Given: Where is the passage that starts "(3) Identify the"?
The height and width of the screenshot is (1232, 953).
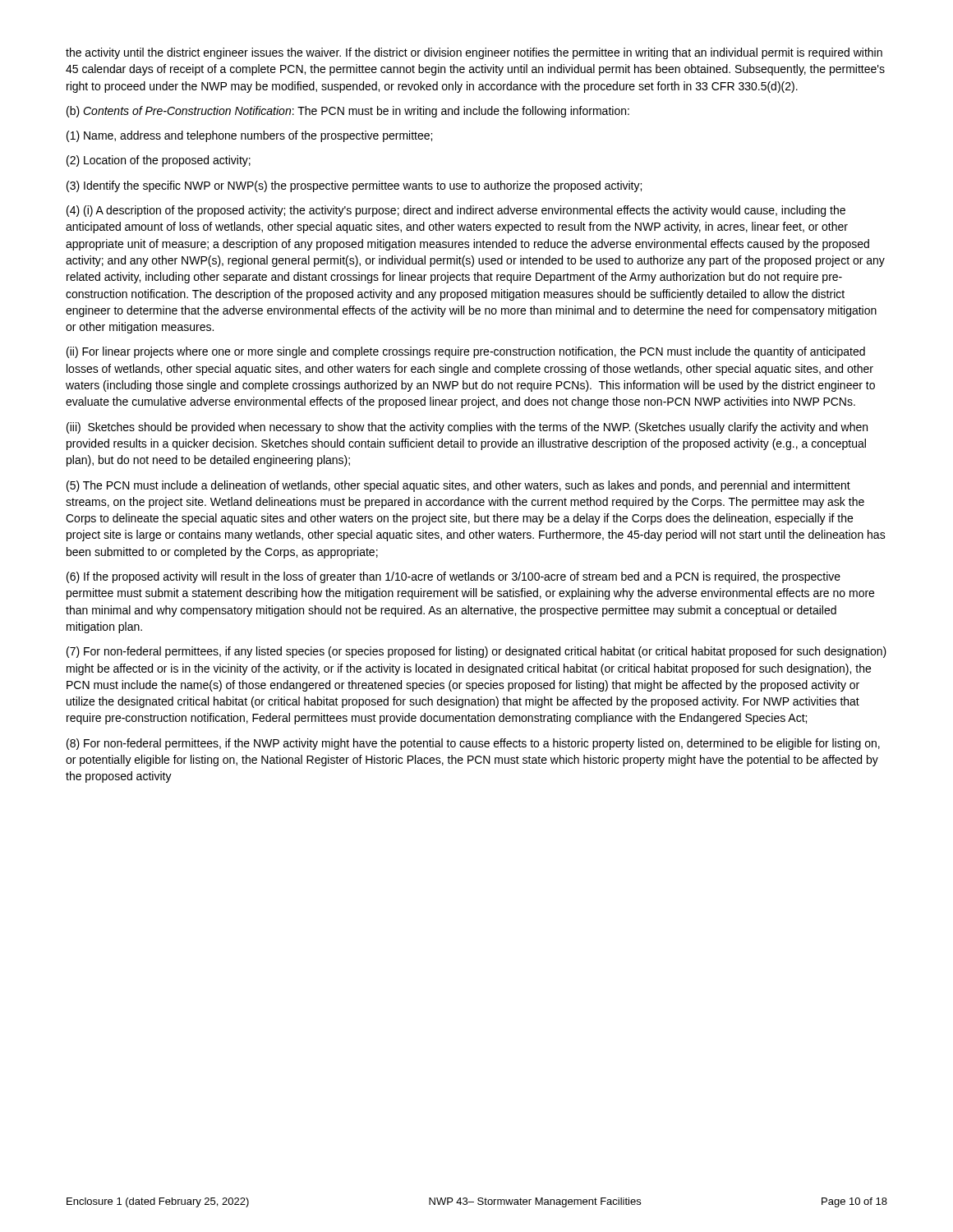Looking at the screenshot, I should pos(354,185).
